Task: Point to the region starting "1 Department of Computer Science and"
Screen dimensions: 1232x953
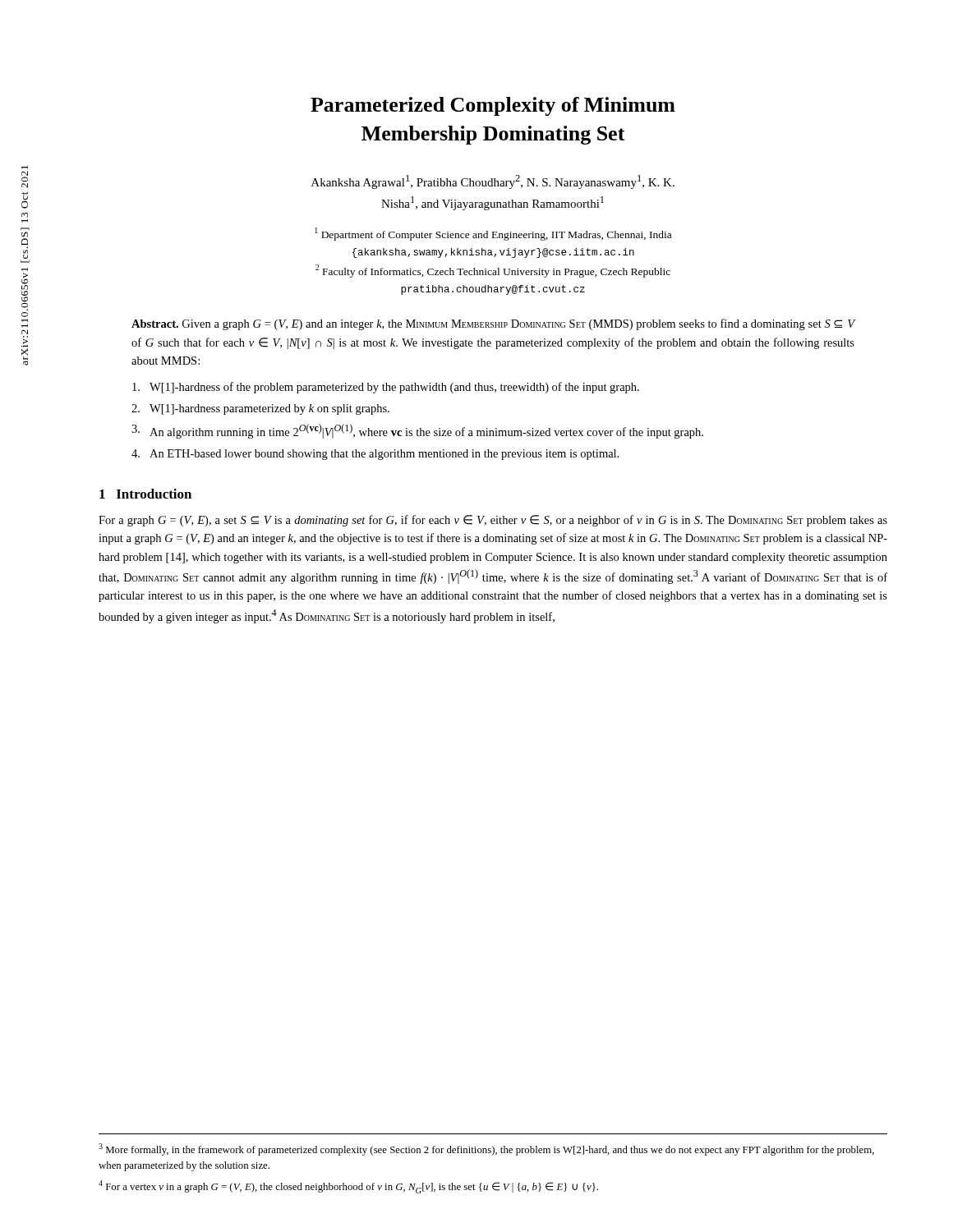Action: (493, 261)
